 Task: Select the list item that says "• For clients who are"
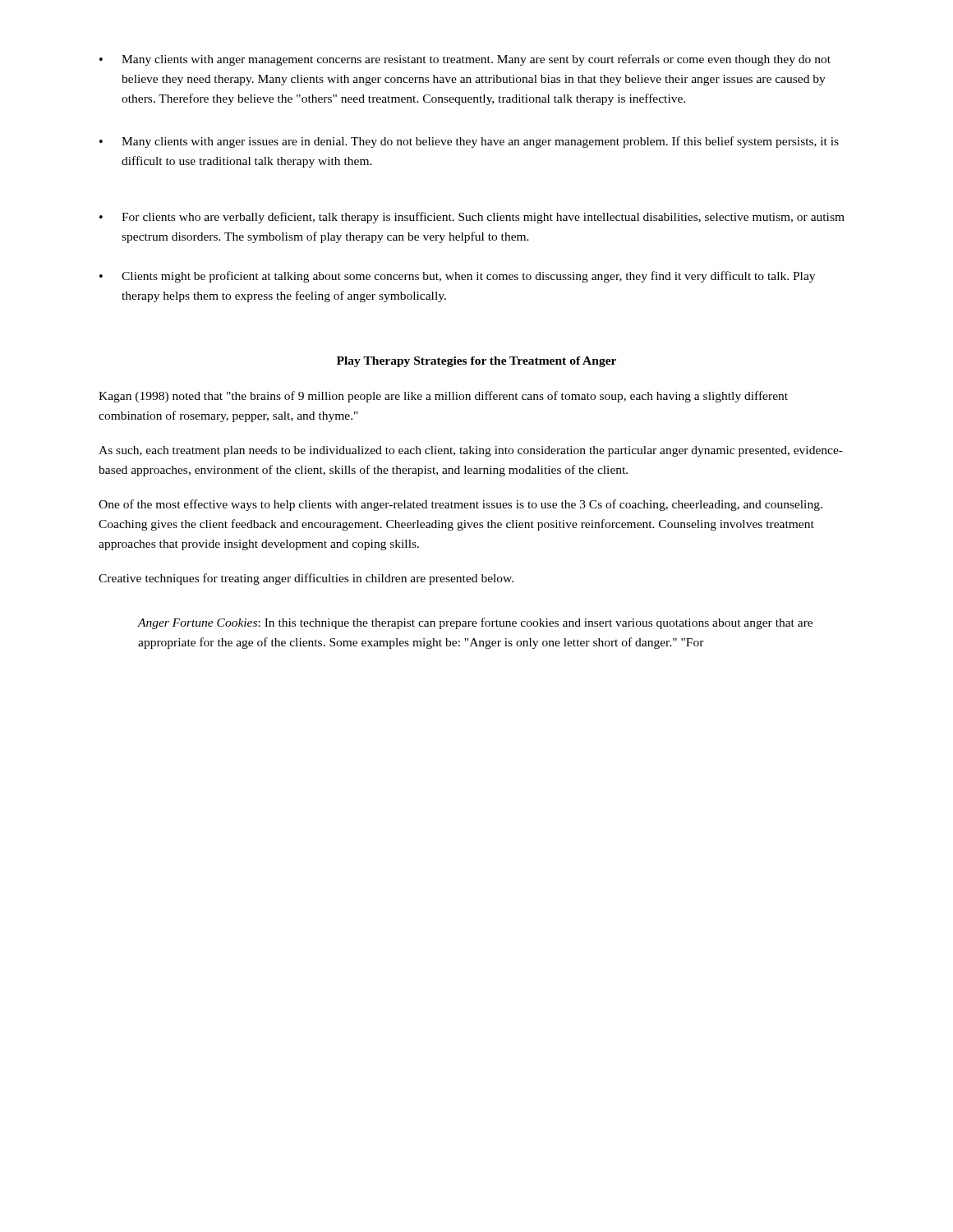click(x=476, y=227)
